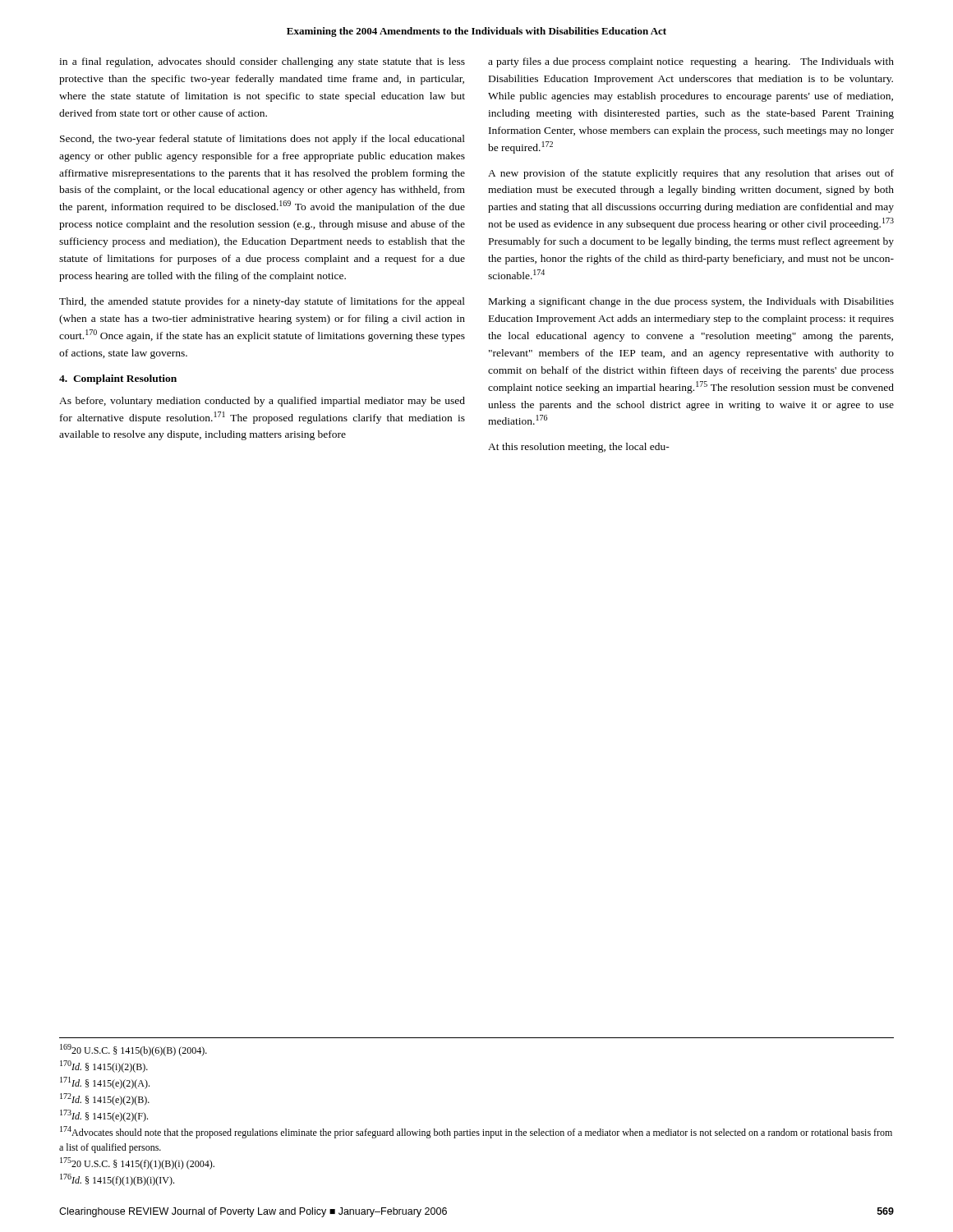Screen dimensions: 1232x953
Task: Find the block on this page that starts "Second, the two‑year federal statute of limitations does"
Action: (262, 207)
